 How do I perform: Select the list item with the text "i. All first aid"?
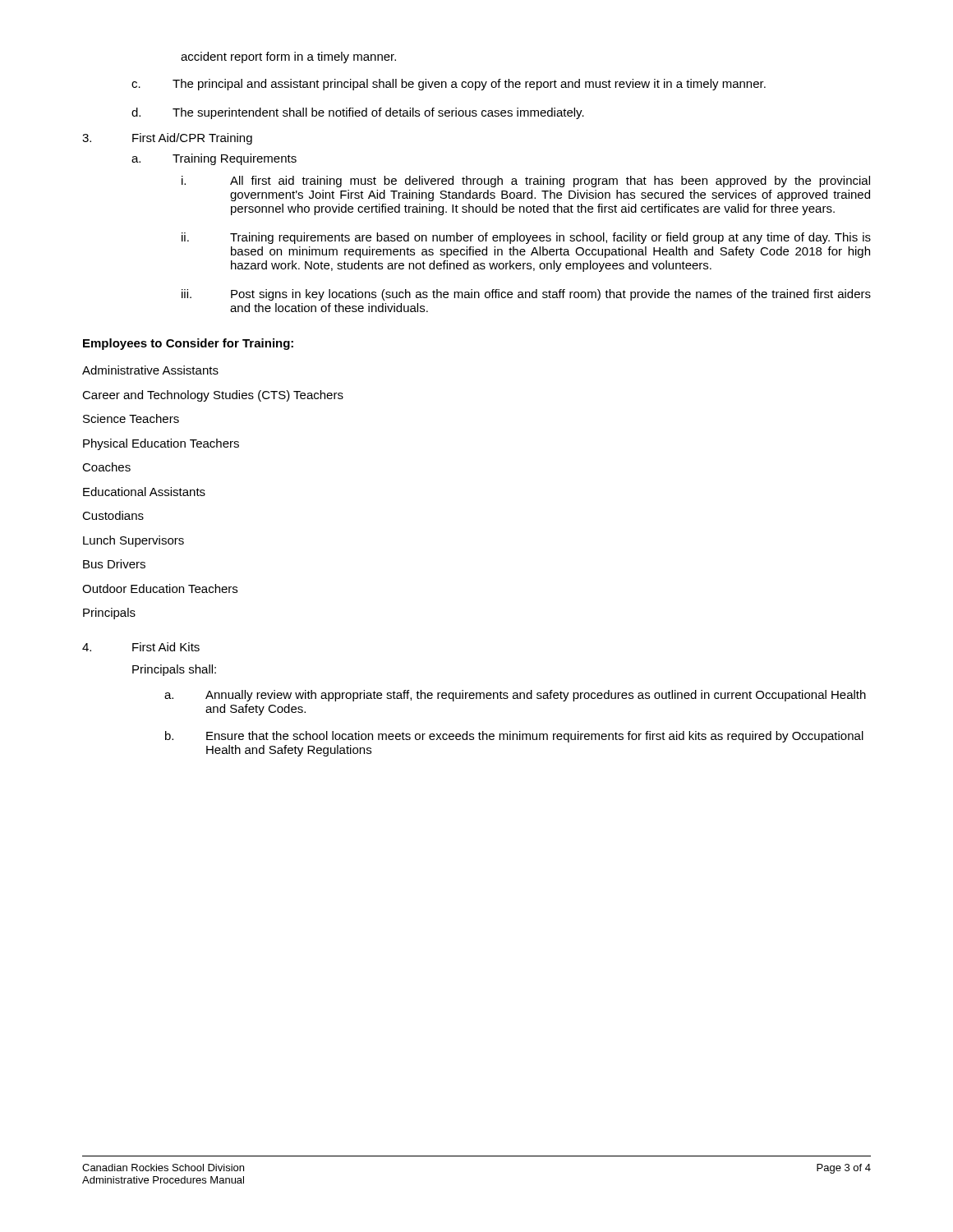526,194
